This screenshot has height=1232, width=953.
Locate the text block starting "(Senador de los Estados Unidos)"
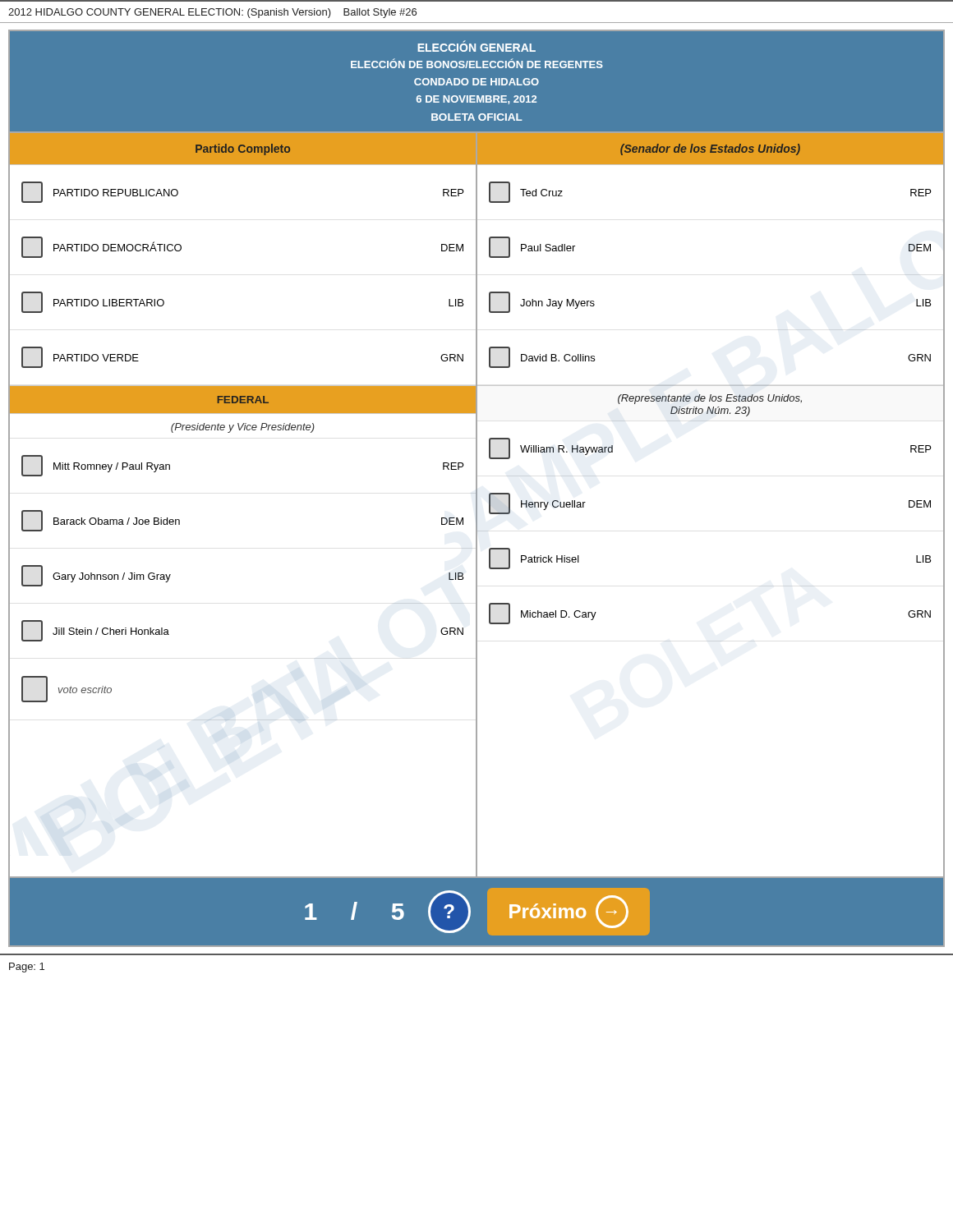tap(710, 149)
